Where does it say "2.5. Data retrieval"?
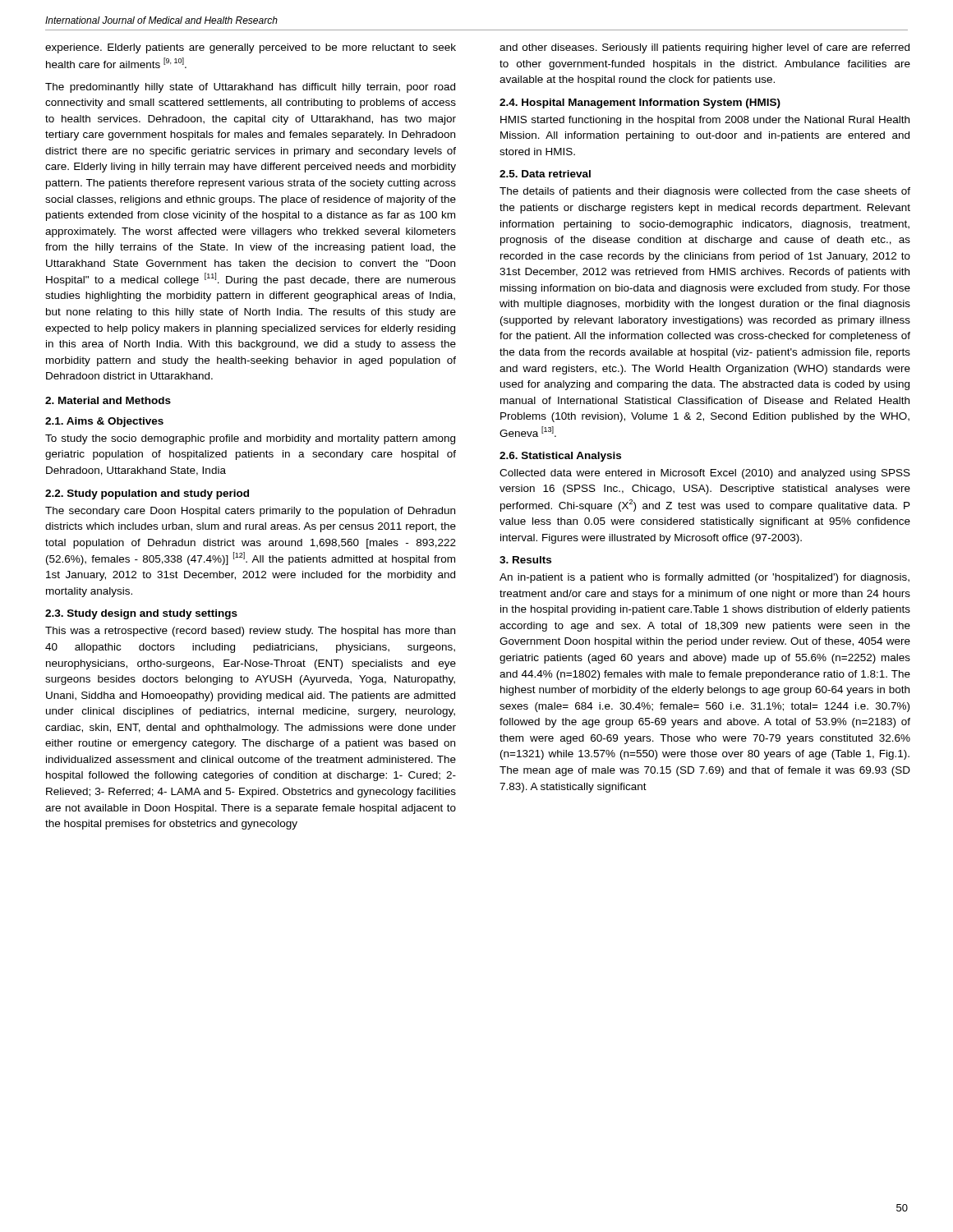The width and height of the screenshot is (953, 1232). (x=545, y=174)
